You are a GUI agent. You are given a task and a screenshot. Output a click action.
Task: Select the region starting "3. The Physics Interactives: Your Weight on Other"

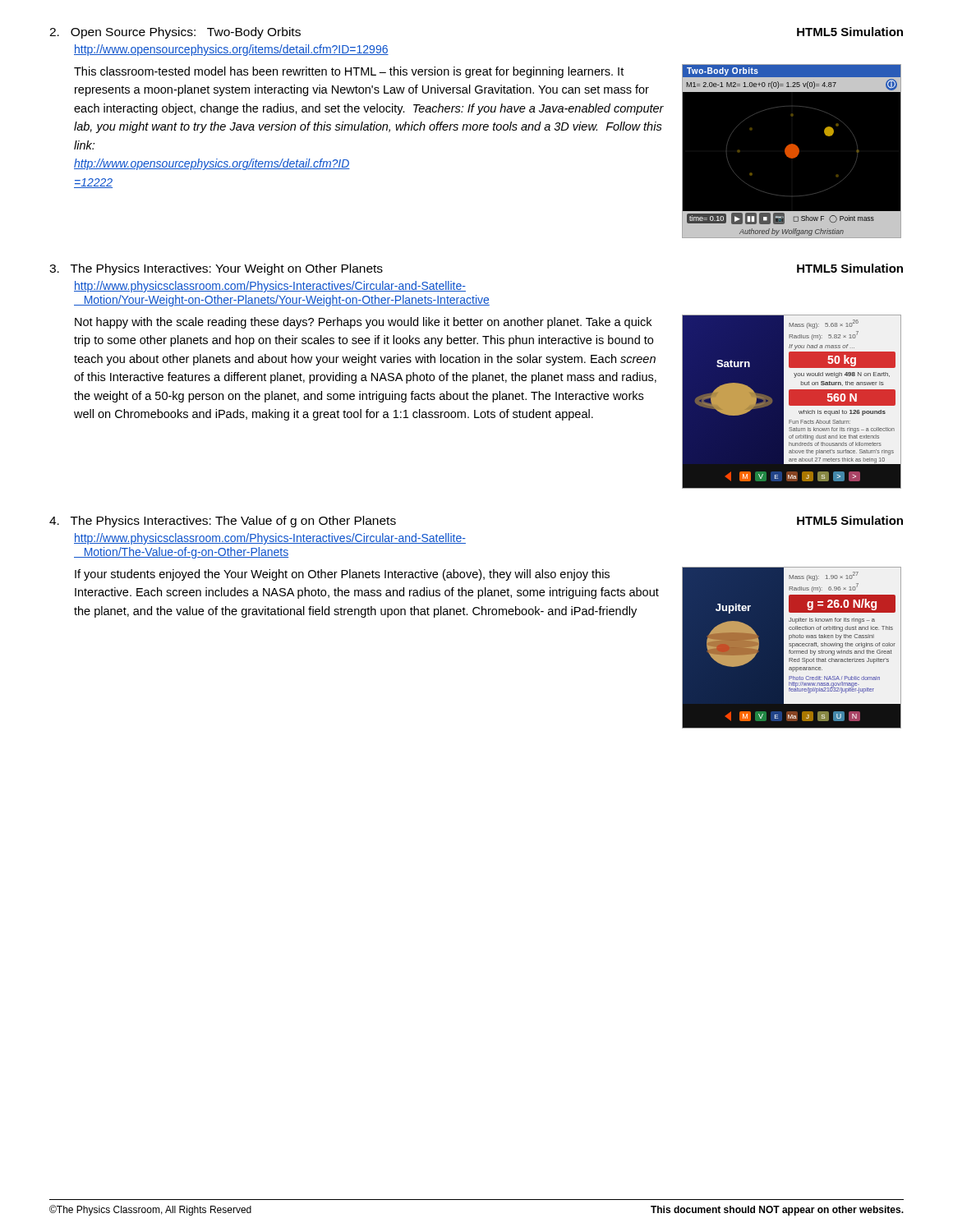[210, 267]
